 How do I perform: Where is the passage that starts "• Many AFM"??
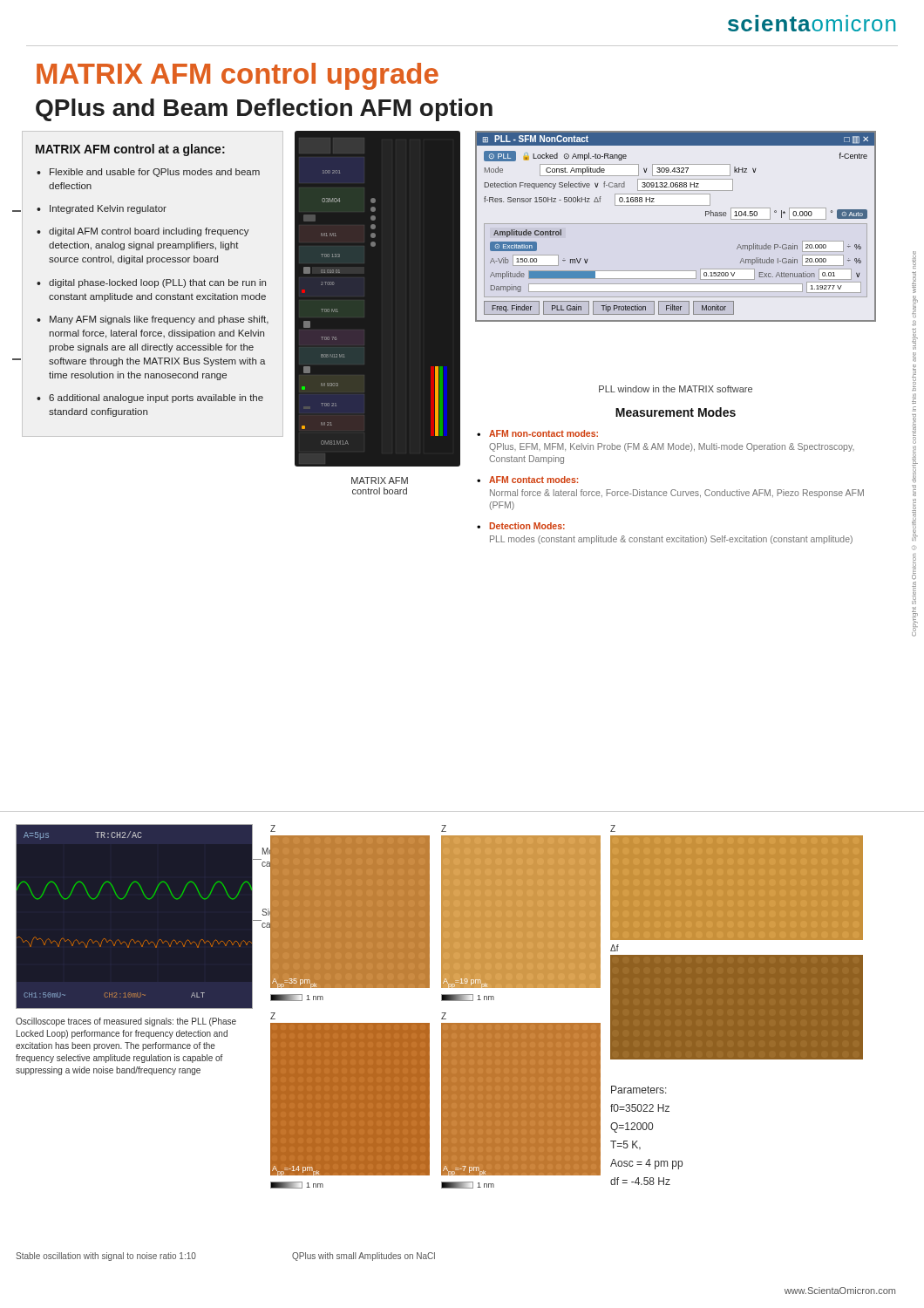point(153,346)
